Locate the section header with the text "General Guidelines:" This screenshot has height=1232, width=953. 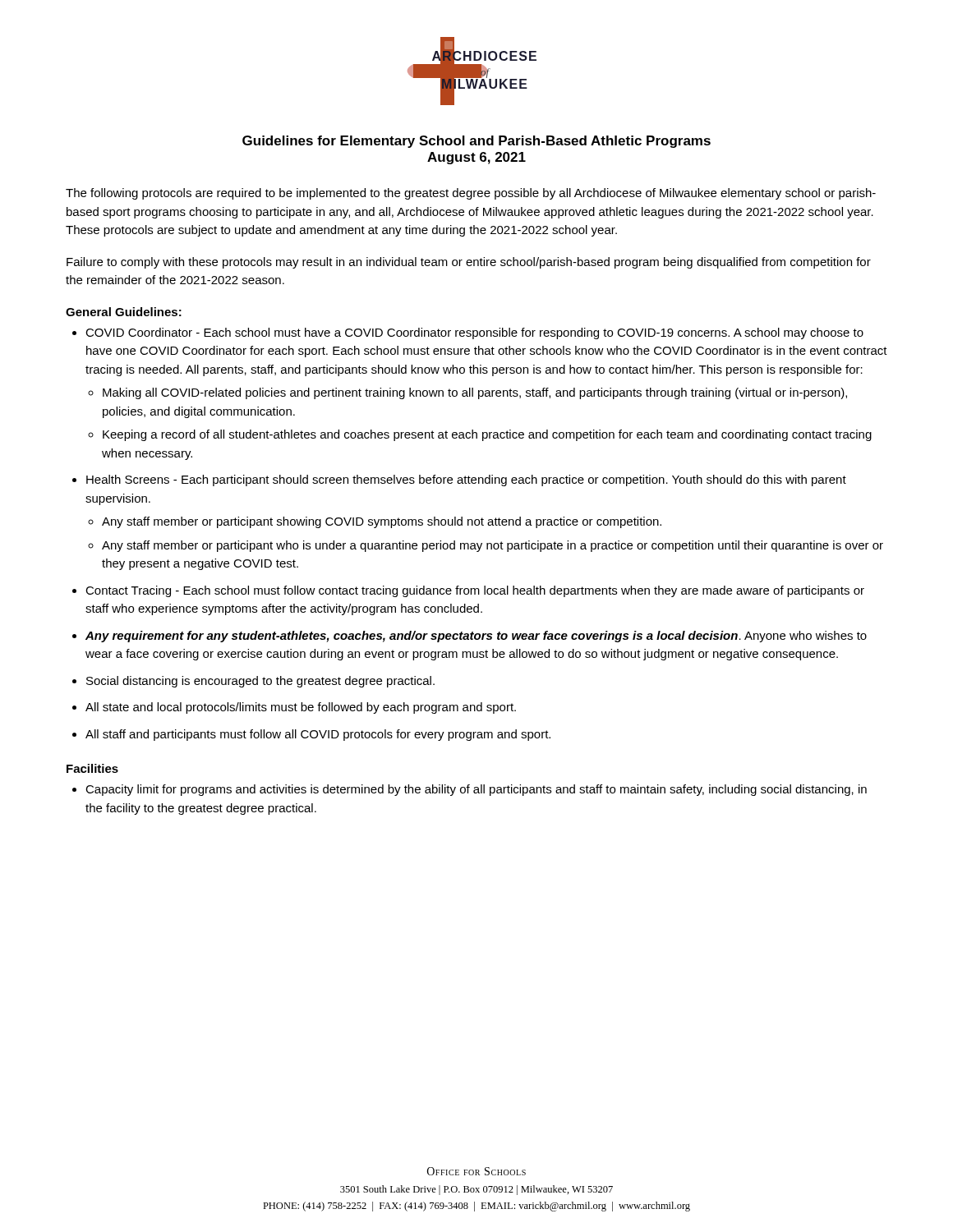click(124, 311)
